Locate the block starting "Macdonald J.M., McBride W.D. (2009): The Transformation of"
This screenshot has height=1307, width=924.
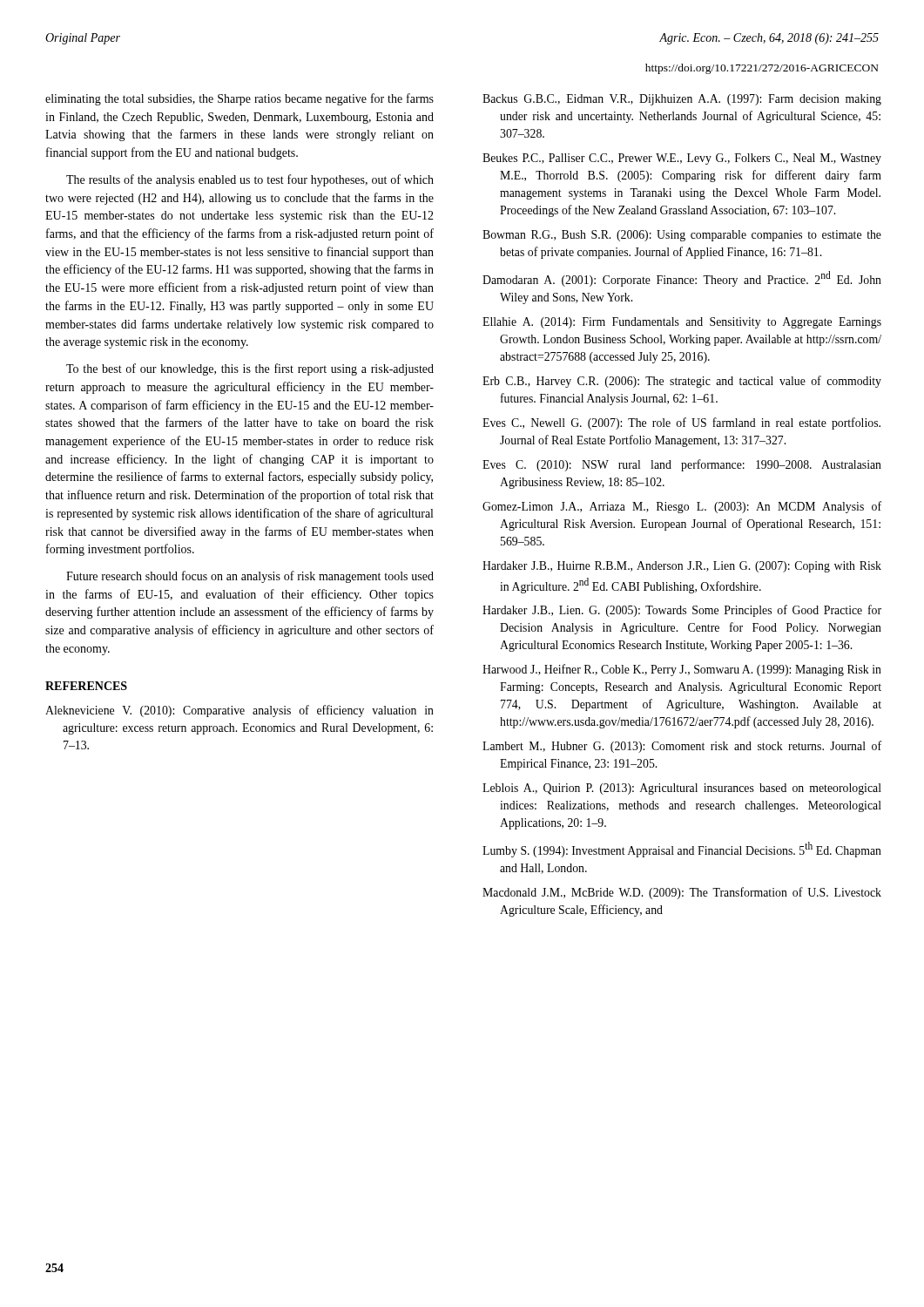tap(682, 902)
